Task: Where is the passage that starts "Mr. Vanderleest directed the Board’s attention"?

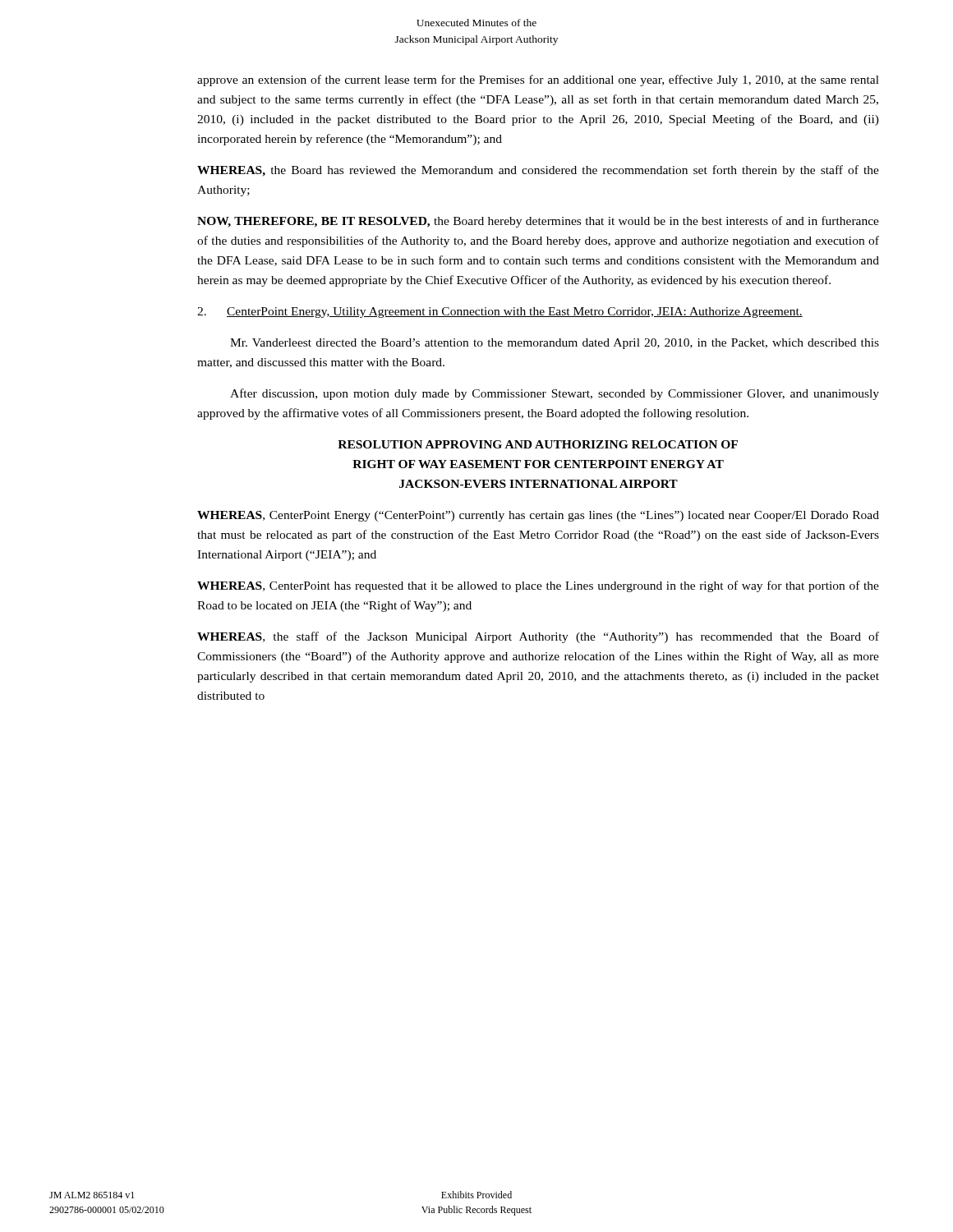Action: pyautogui.click(x=538, y=352)
